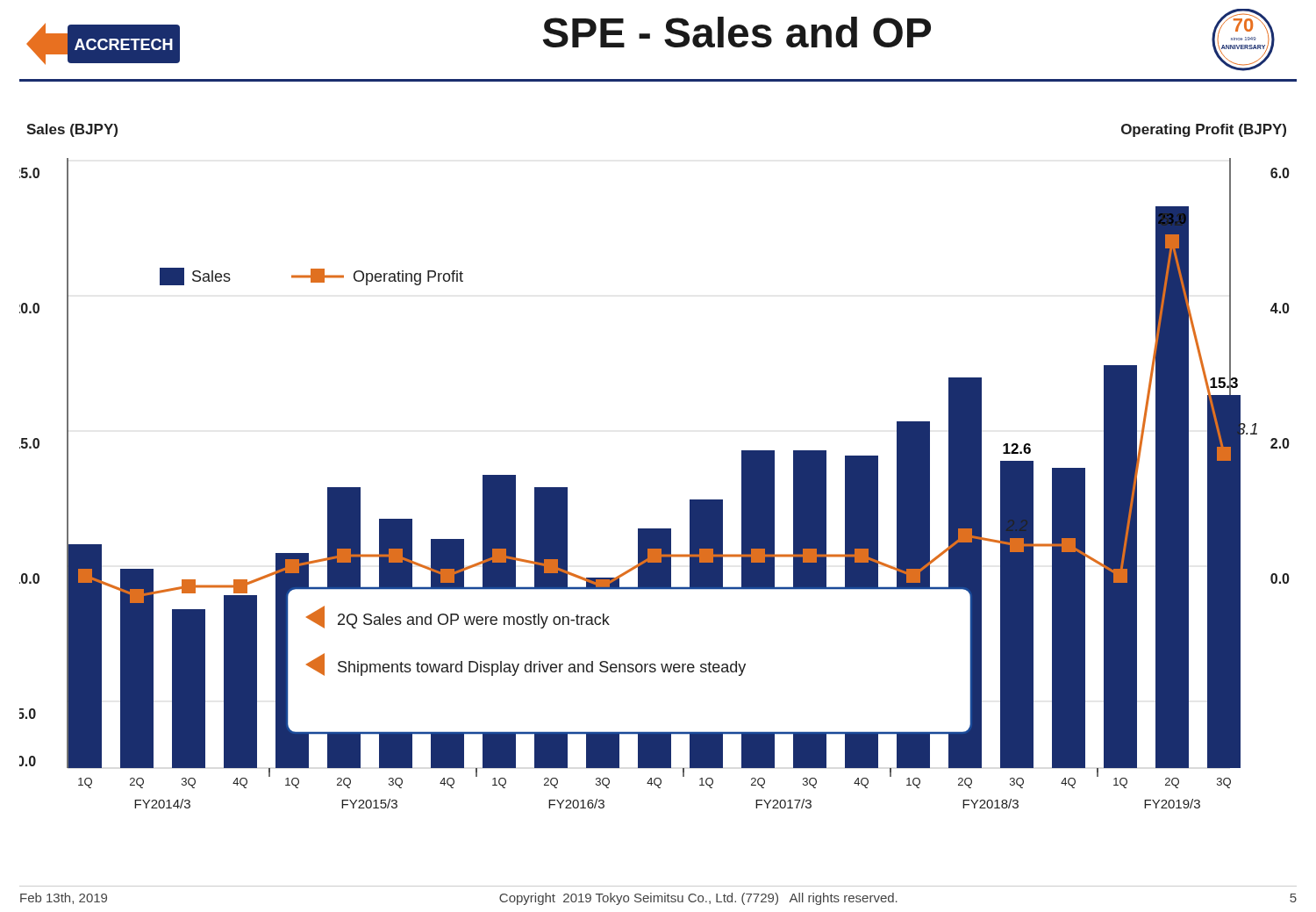
Task: Find the grouped bar chart
Action: [658, 467]
